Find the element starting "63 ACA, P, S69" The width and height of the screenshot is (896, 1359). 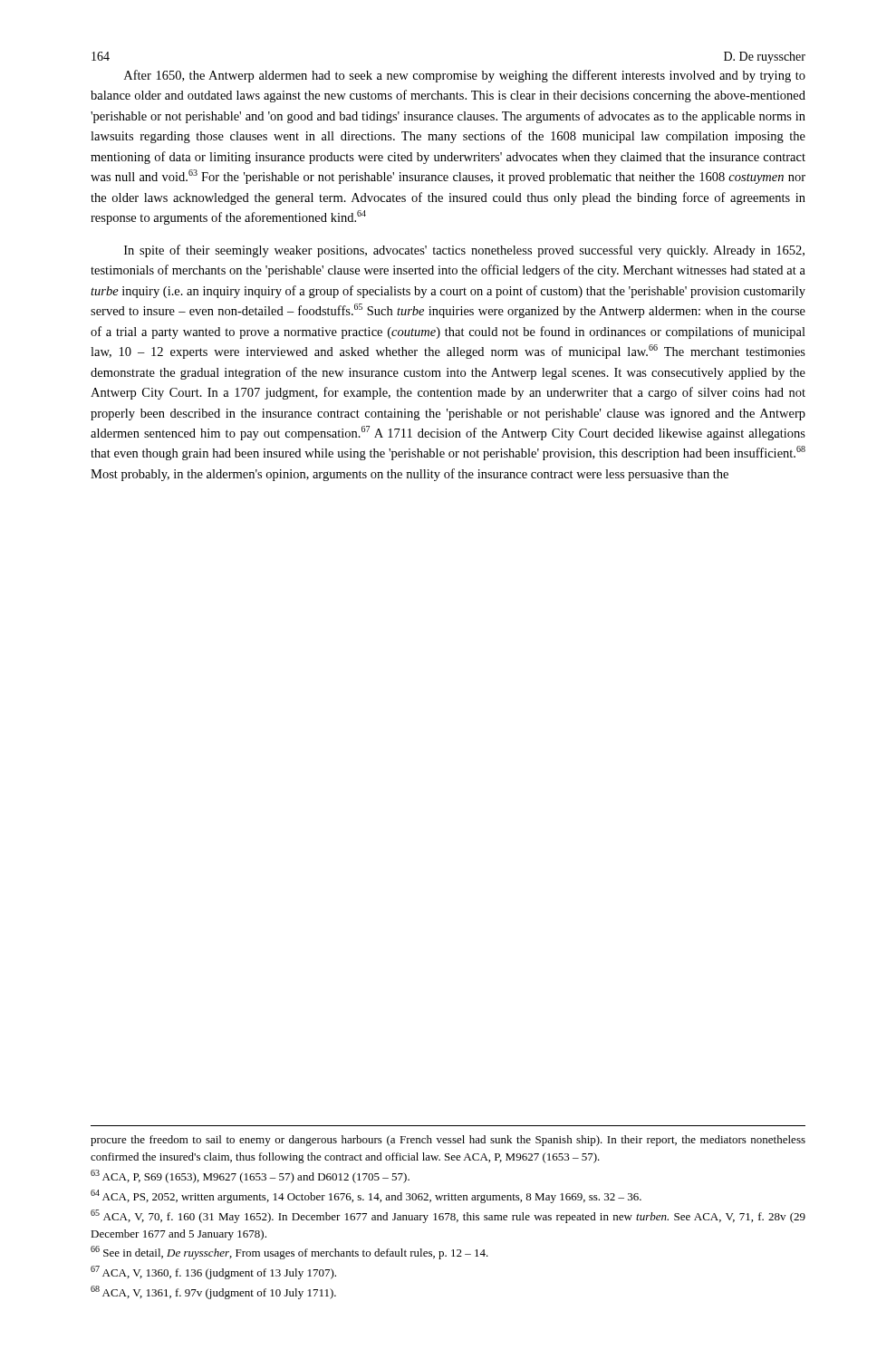coord(250,1176)
